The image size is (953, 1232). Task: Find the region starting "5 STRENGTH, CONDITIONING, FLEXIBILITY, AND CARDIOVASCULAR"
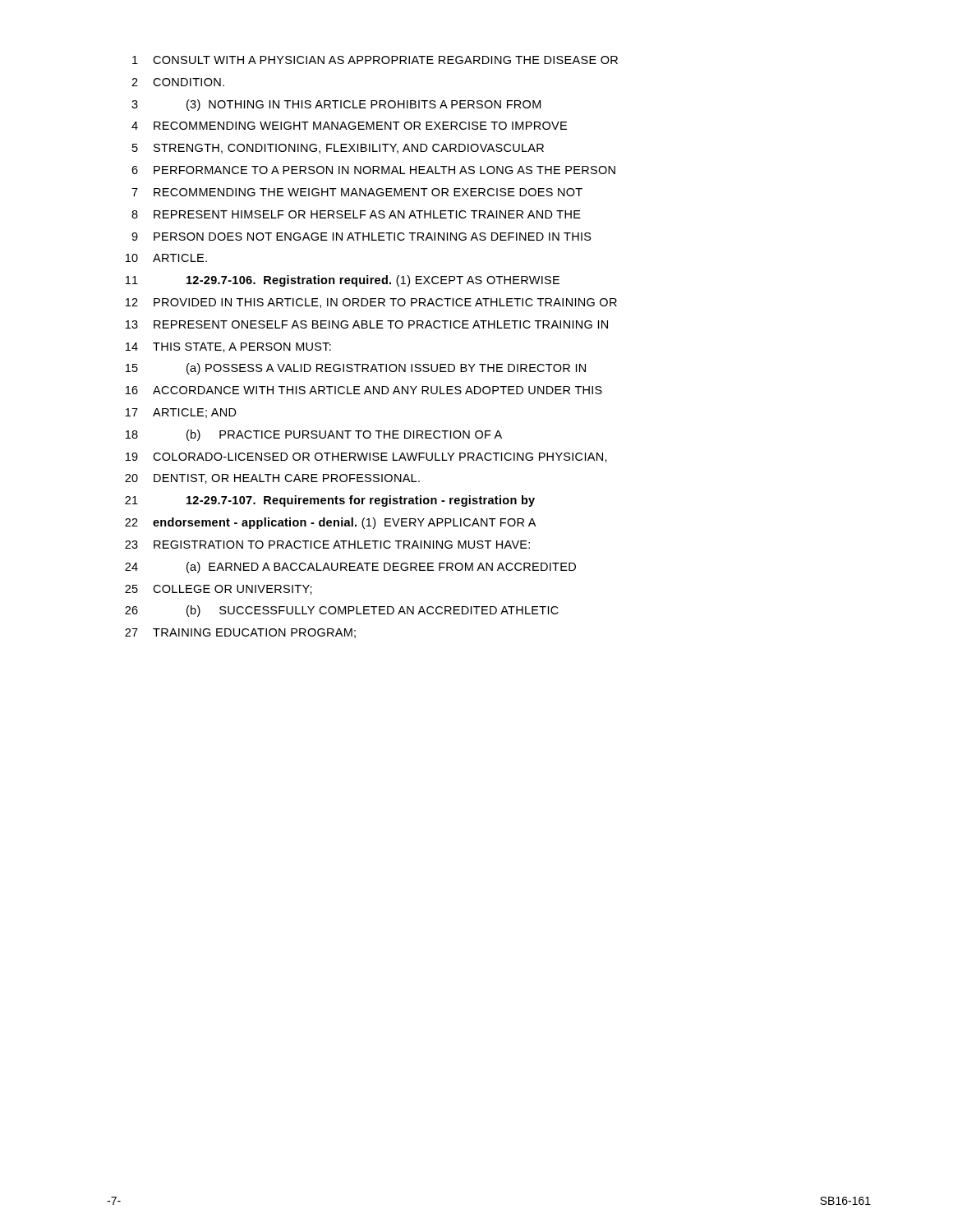[489, 148]
